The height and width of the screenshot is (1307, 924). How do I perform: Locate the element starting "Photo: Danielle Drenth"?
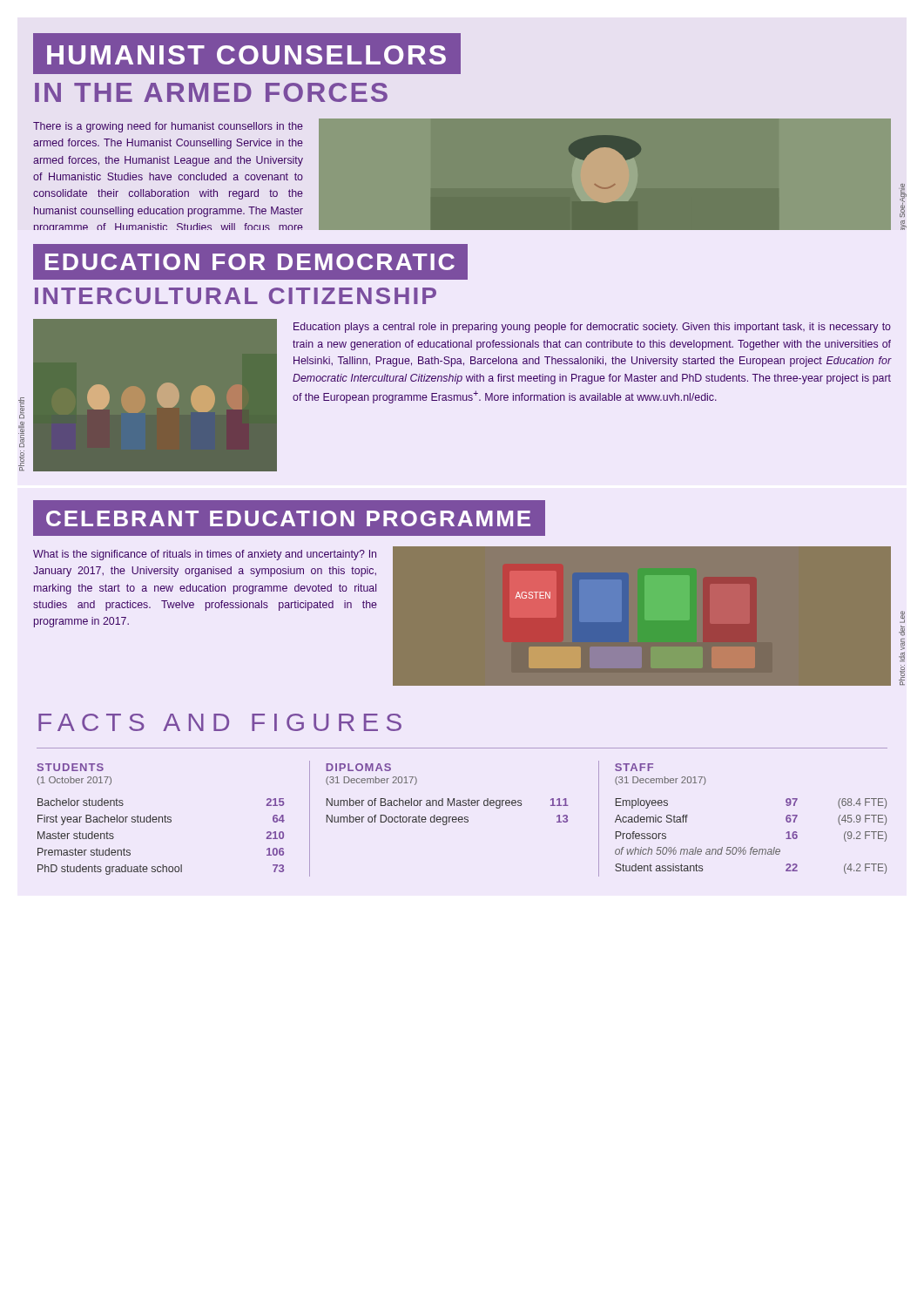point(22,434)
